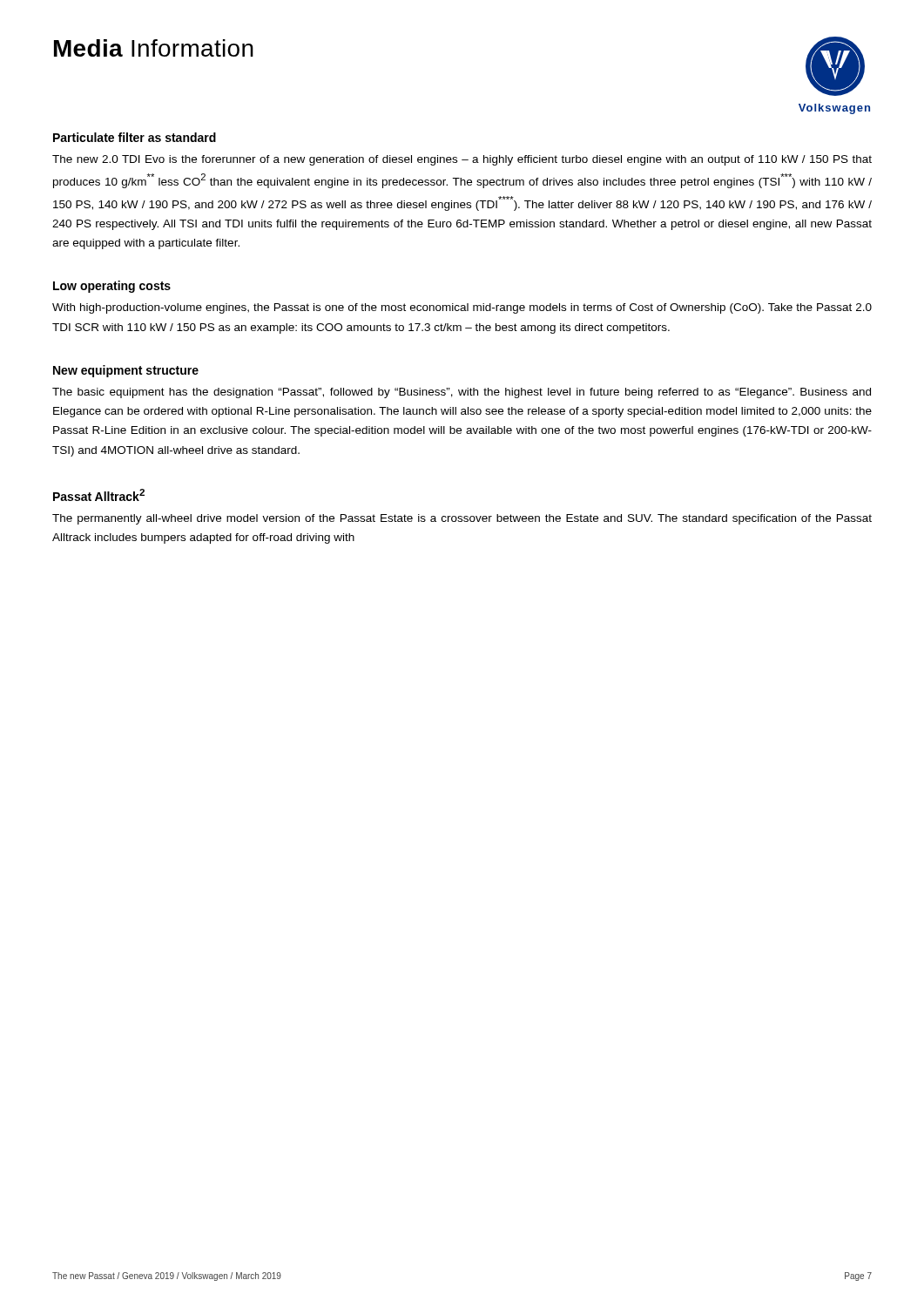This screenshot has height=1307, width=924.
Task: Find the section header containing "Low operating costs"
Action: tap(112, 286)
